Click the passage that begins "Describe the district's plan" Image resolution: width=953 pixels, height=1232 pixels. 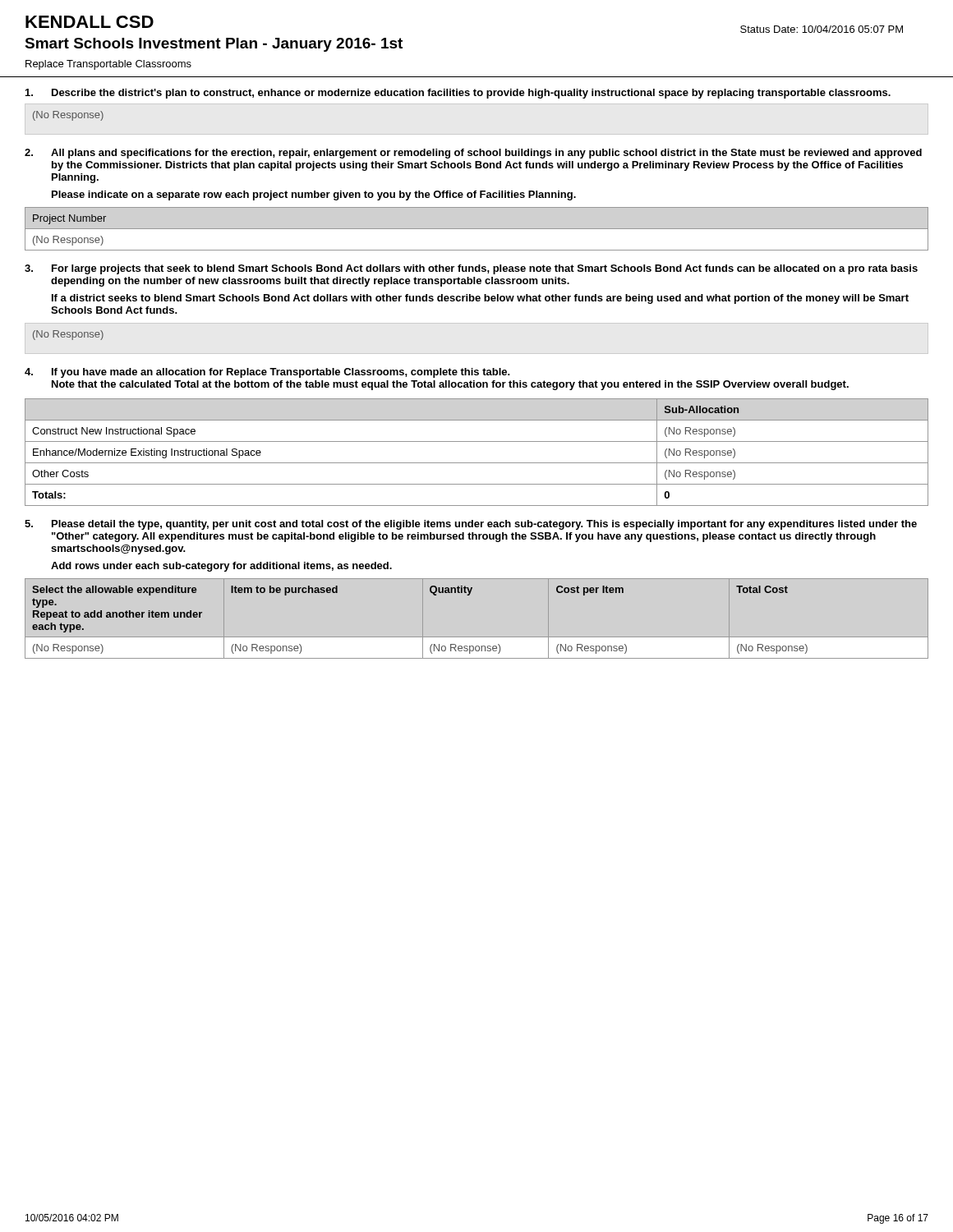click(x=458, y=94)
